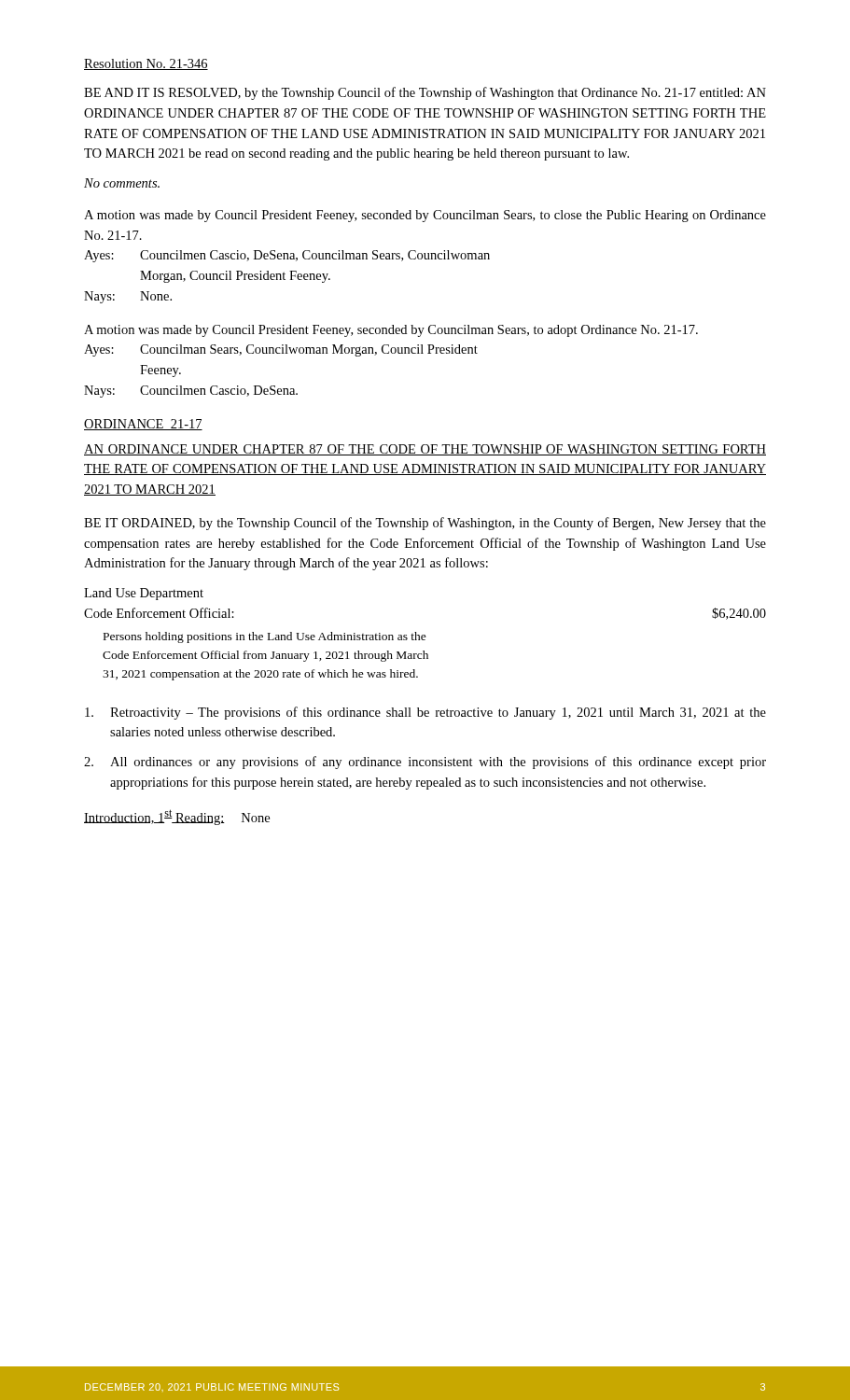Find the region starting "No comments."

tap(122, 183)
